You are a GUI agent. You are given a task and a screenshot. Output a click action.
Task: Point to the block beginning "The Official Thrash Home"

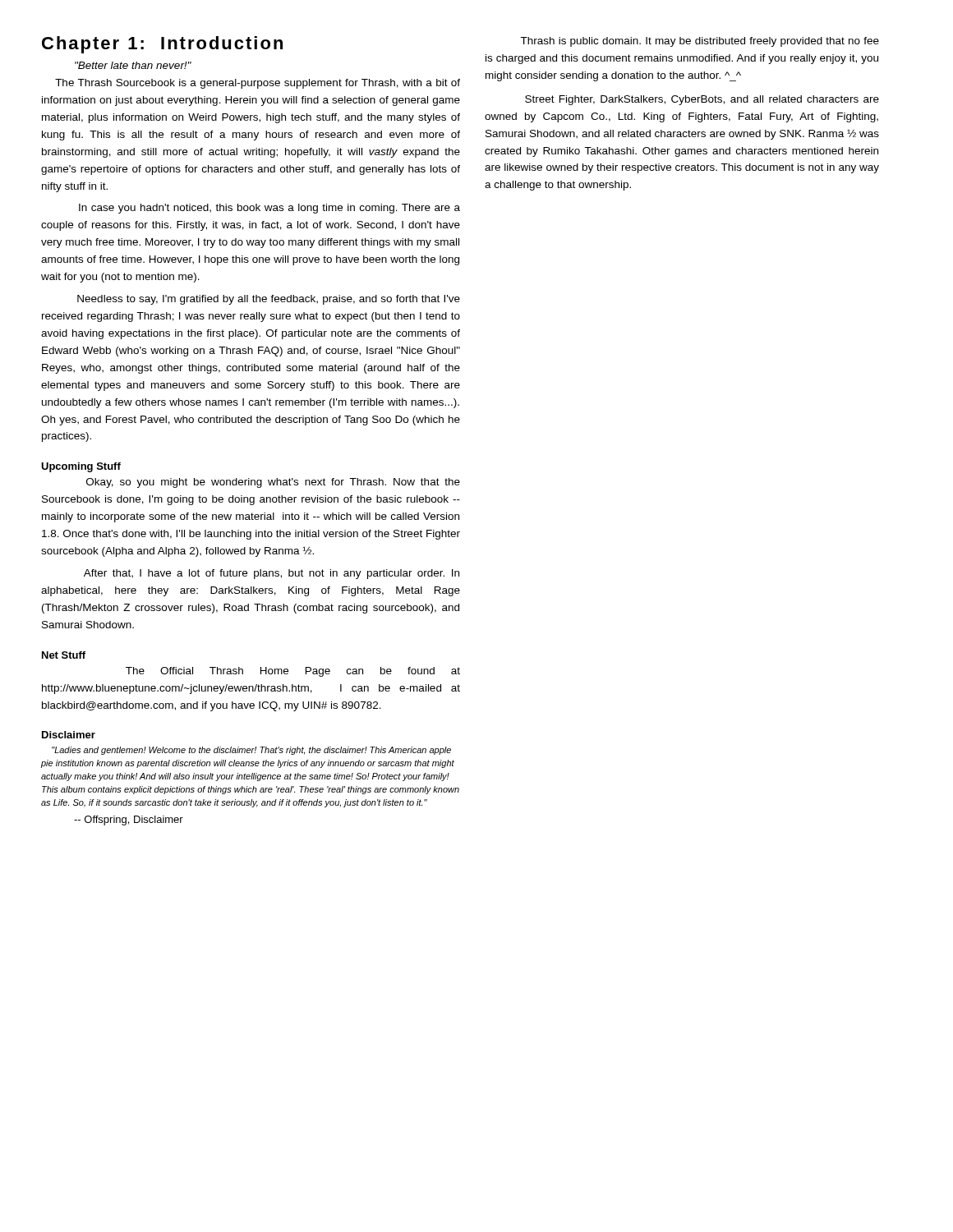[251, 688]
